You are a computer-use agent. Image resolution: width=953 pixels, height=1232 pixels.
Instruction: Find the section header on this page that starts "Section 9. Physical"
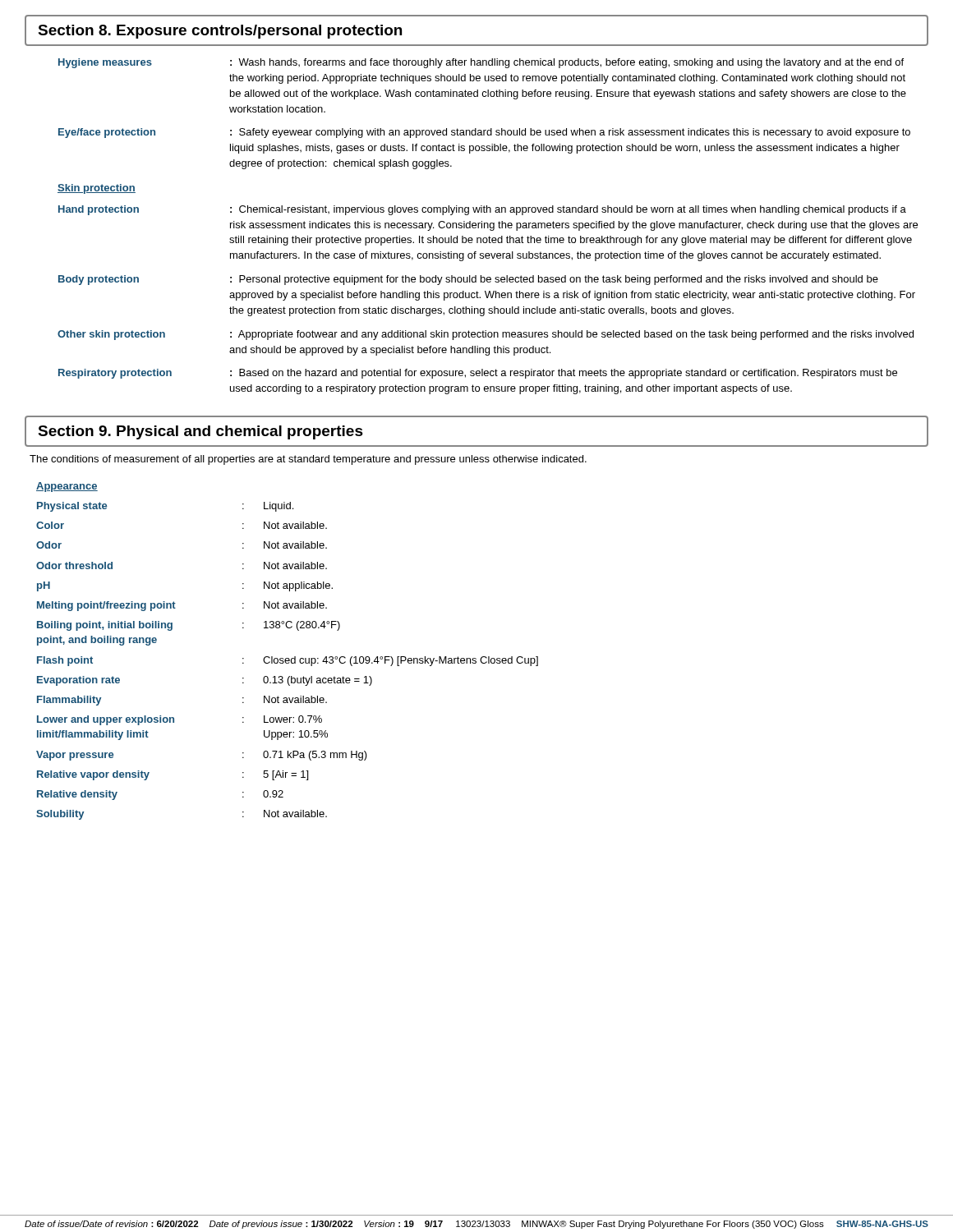[200, 432]
